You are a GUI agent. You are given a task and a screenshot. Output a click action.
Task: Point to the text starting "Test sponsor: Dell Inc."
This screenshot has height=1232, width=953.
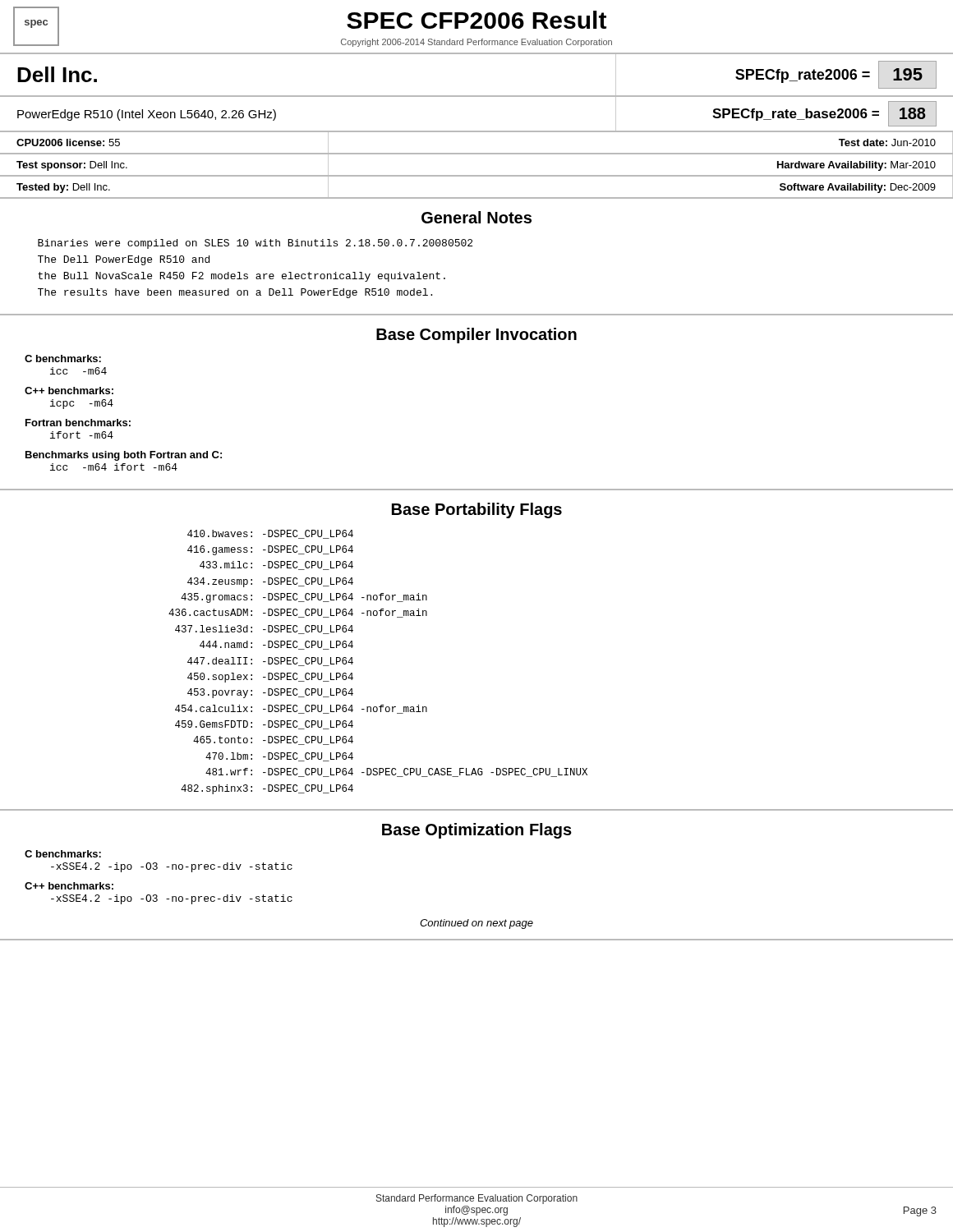coord(72,165)
